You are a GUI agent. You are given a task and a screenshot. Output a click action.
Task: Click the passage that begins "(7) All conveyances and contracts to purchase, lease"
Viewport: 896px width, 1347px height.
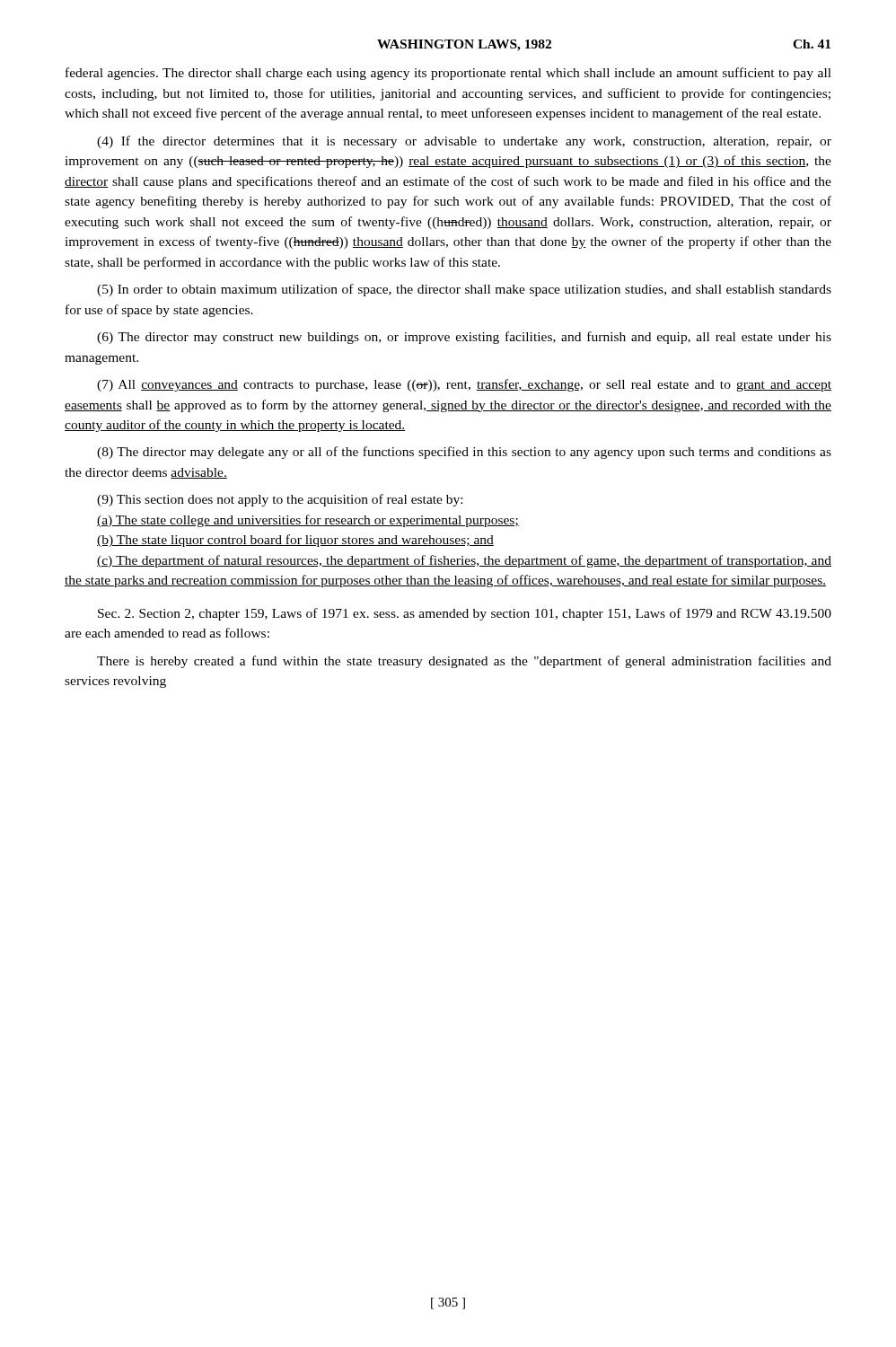click(448, 405)
